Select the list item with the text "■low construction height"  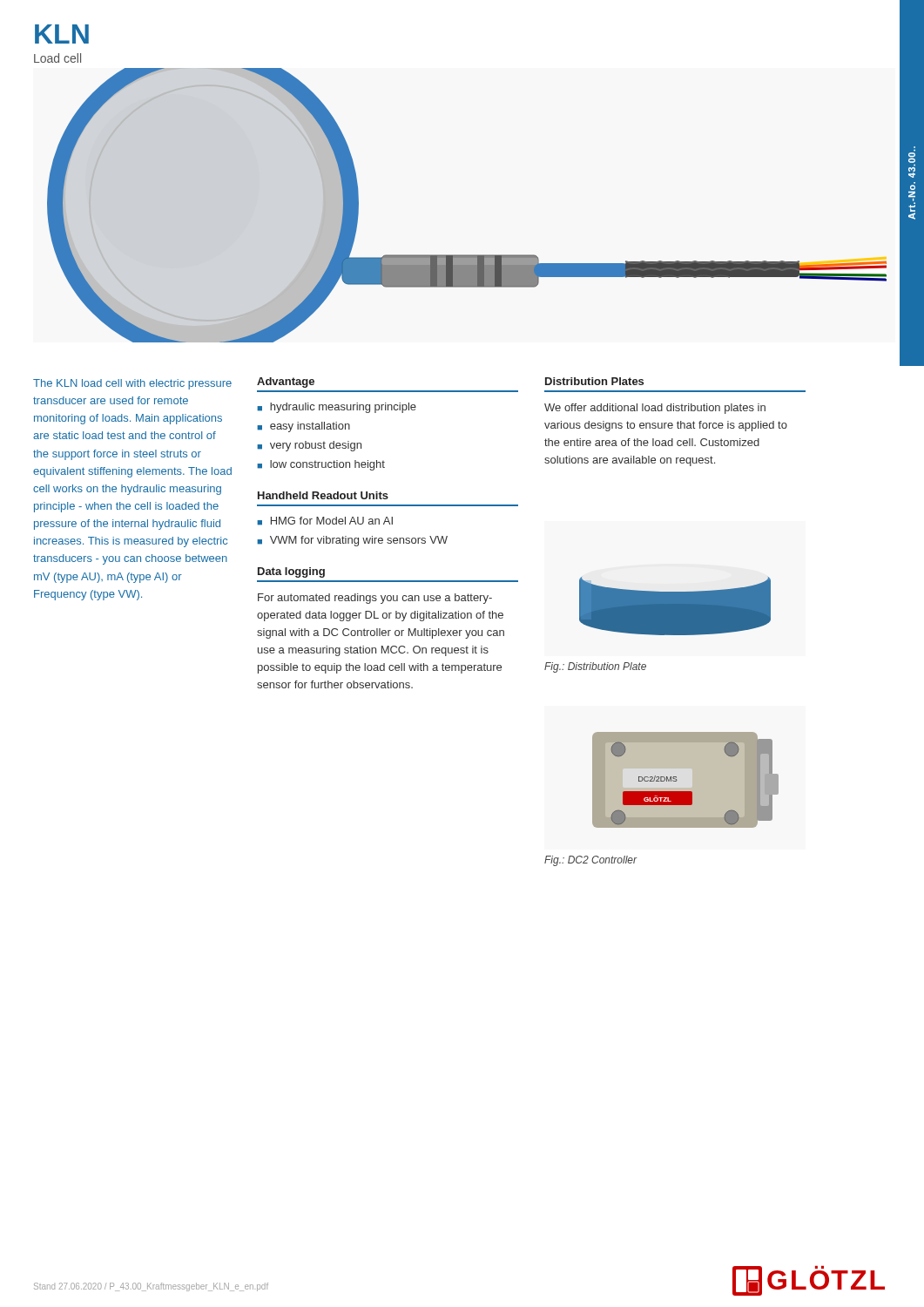(321, 465)
